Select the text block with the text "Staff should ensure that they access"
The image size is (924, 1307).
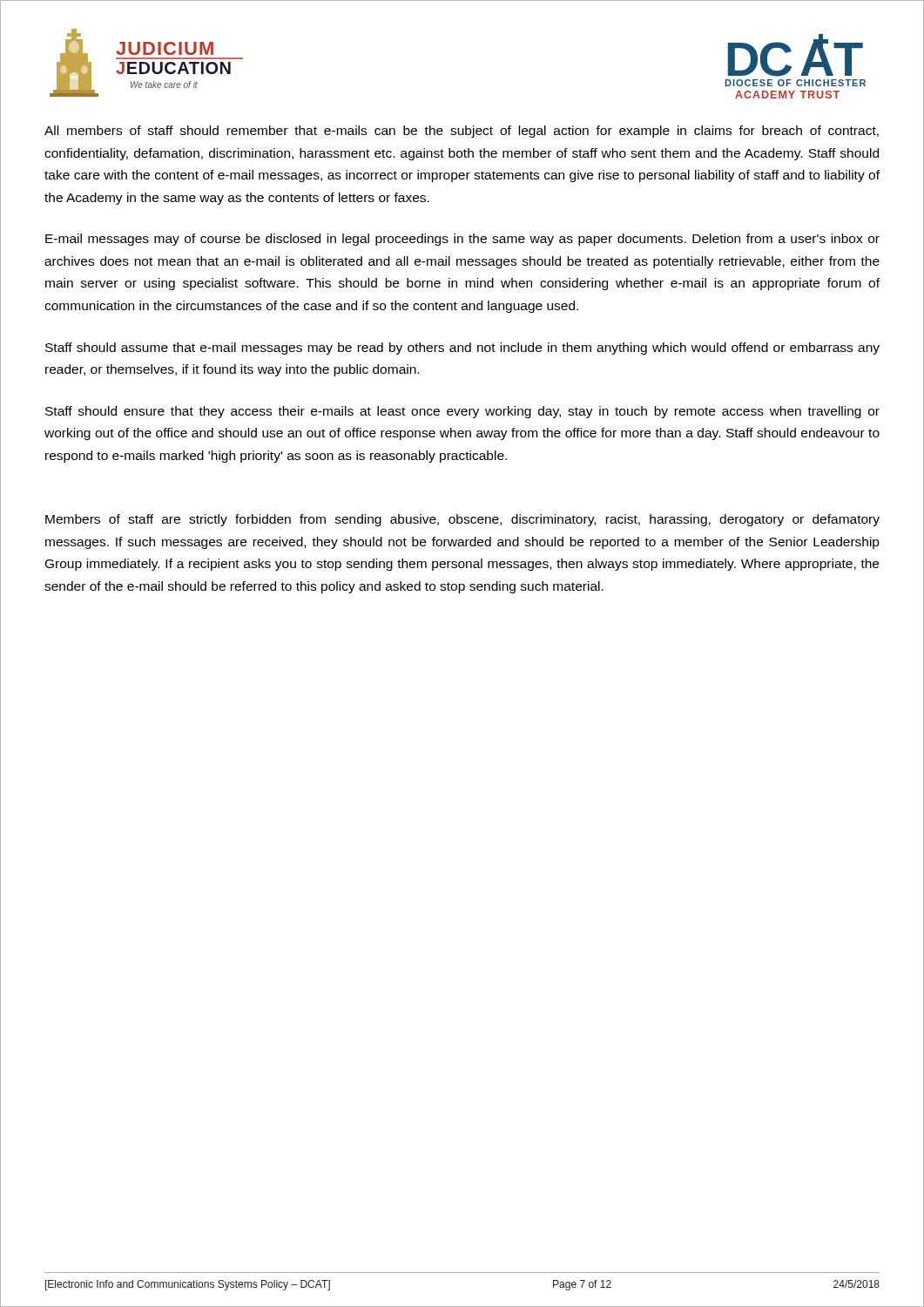point(462,433)
